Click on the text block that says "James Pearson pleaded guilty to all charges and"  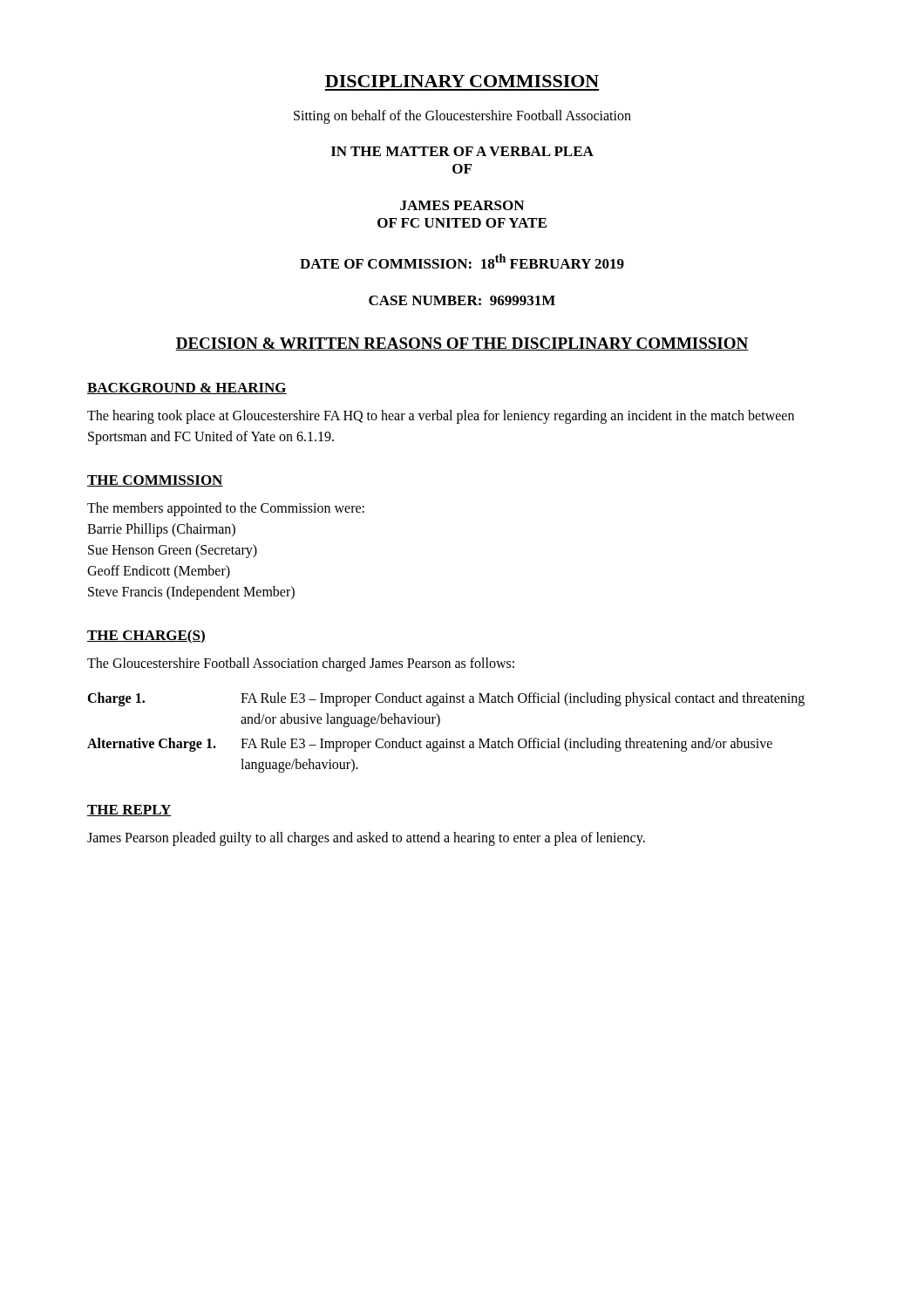(x=366, y=837)
